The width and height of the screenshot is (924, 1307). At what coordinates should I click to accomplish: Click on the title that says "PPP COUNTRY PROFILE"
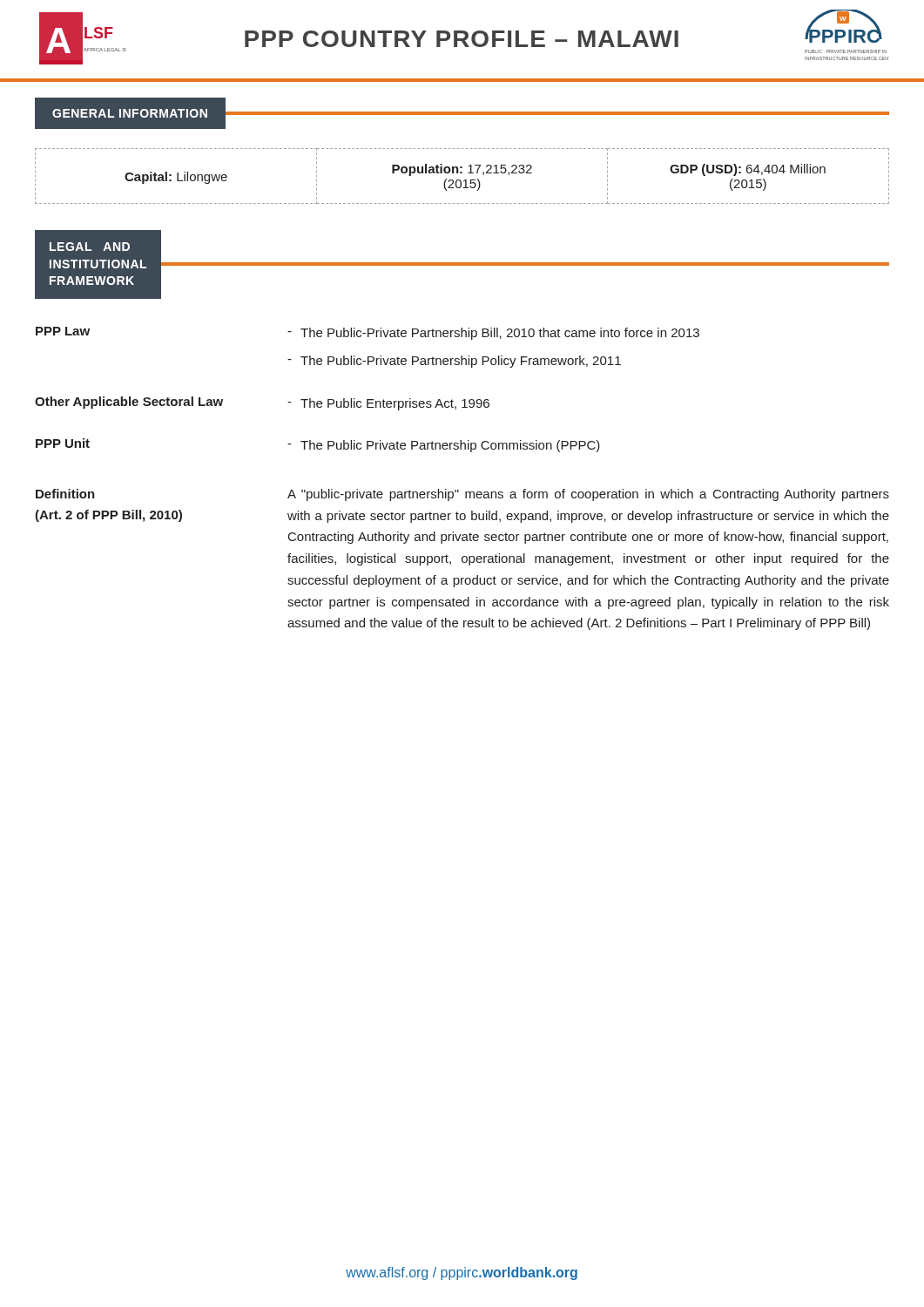click(x=462, y=39)
